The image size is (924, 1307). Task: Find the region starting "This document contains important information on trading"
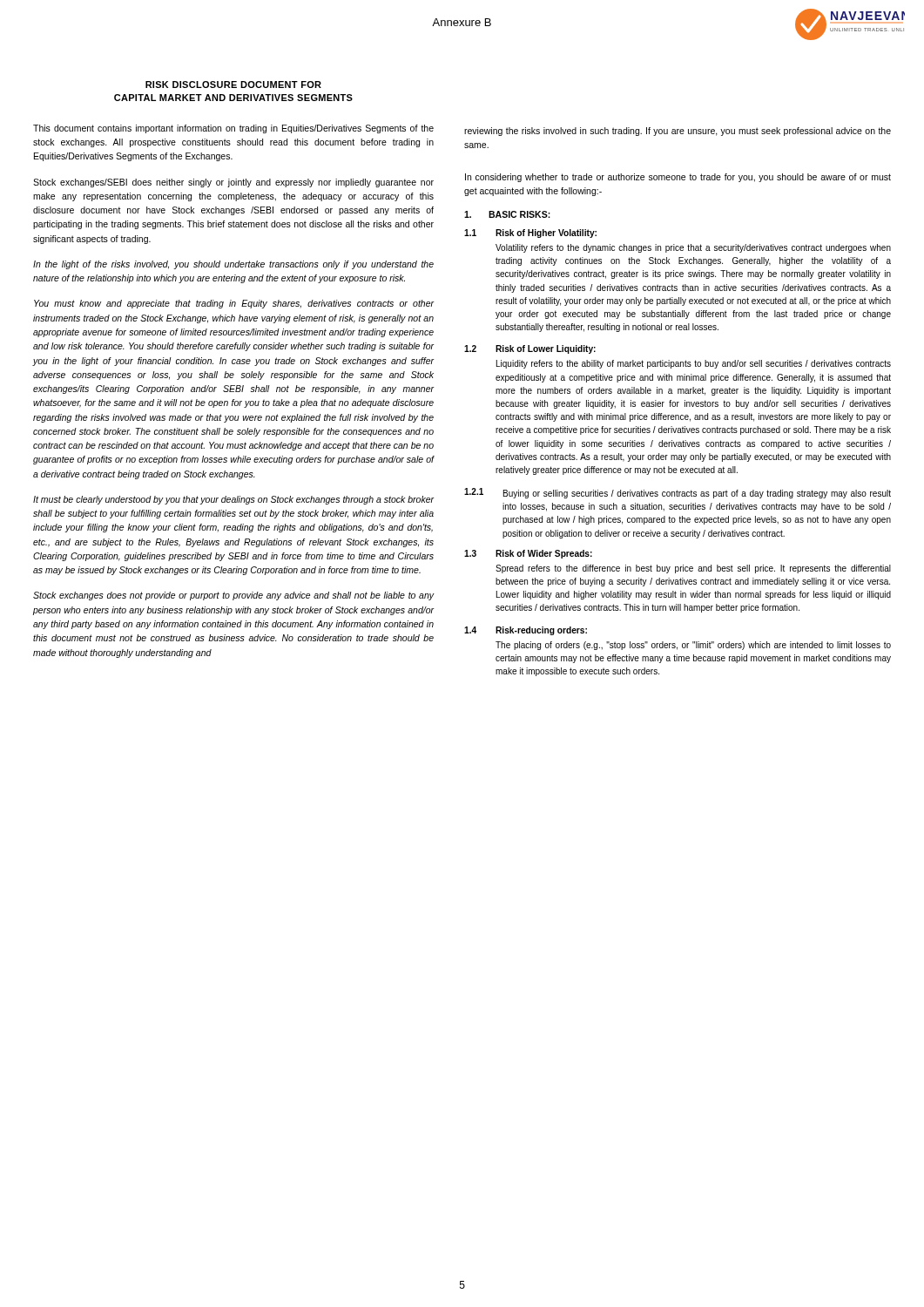233,142
